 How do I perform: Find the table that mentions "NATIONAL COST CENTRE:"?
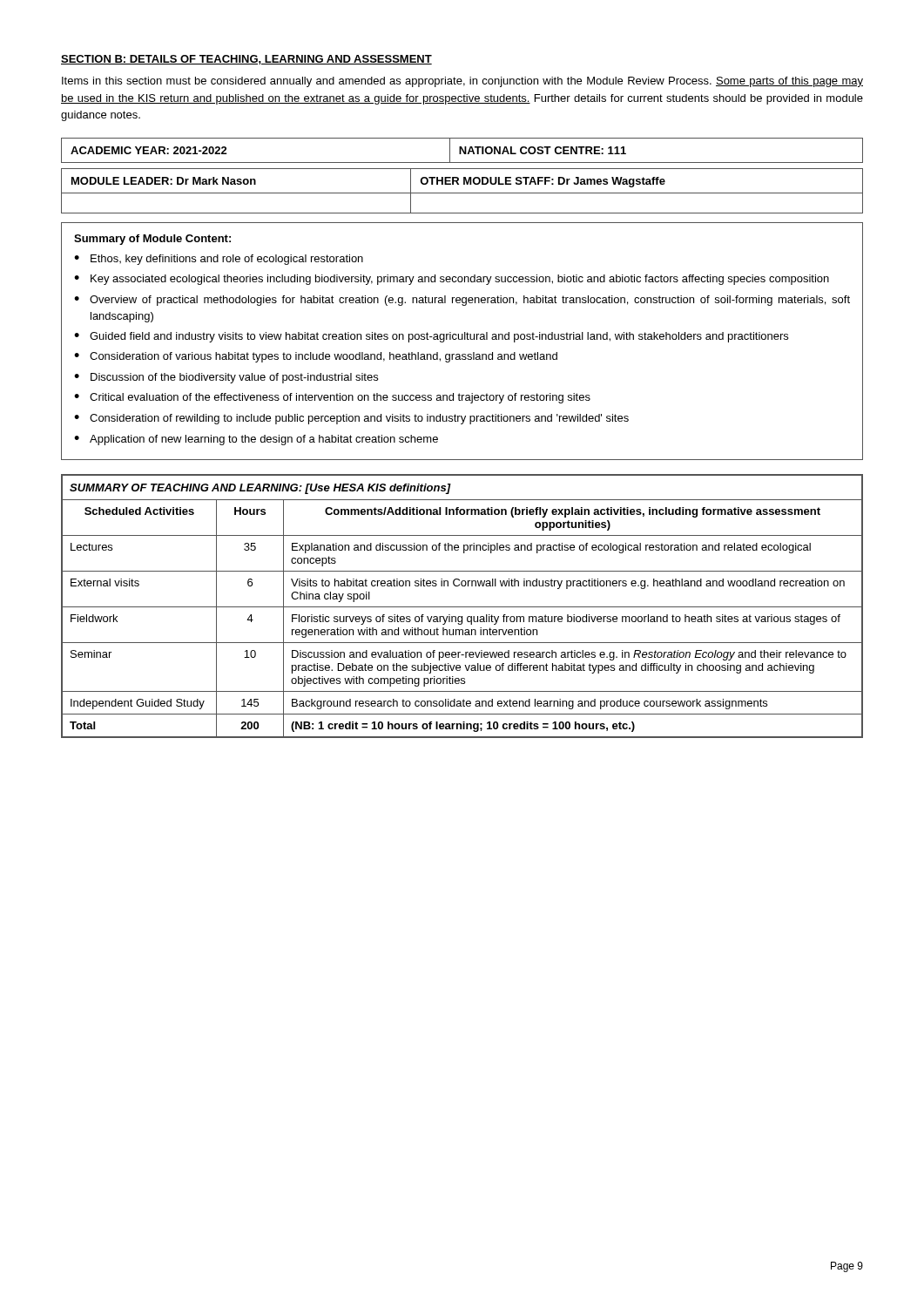(x=462, y=150)
